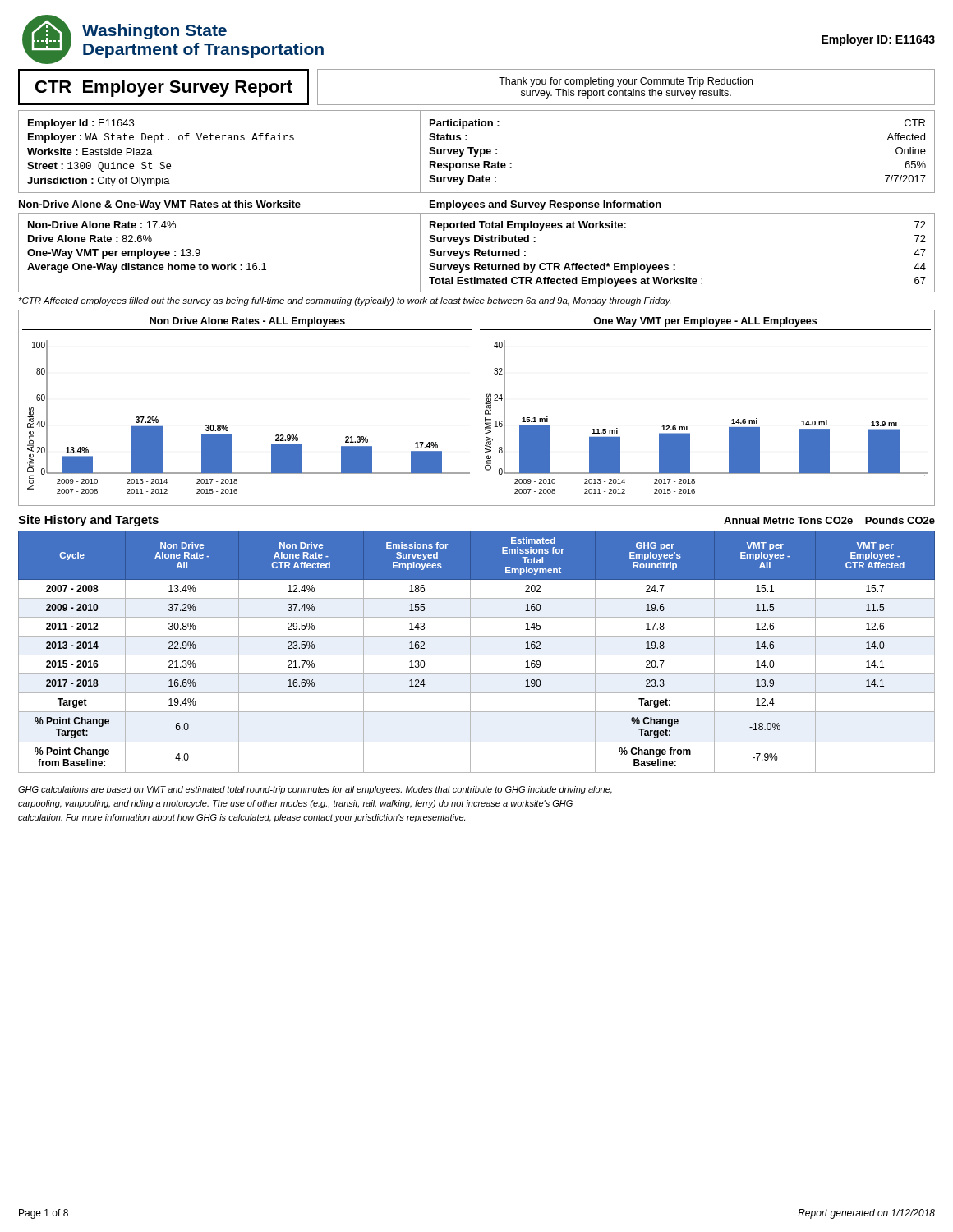Find the block on this page that starts "Non-Drive Alone Rate"
The height and width of the screenshot is (1232, 953).
click(x=102, y=225)
